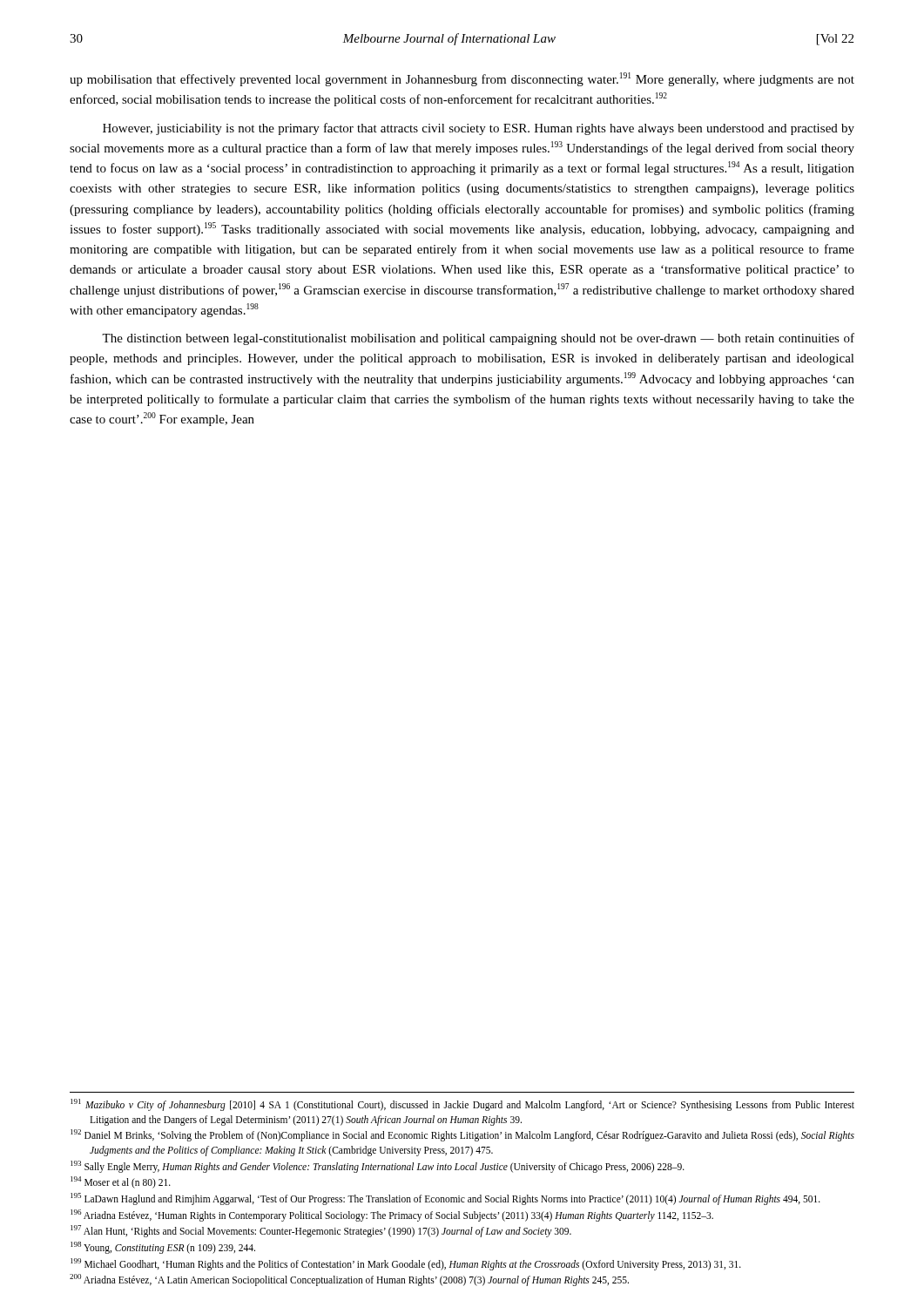Find the footnote that reads "197 Alan Hunt, ‘Rights and Social Movements: Counter-Hegemonic"

(321, 1231)
